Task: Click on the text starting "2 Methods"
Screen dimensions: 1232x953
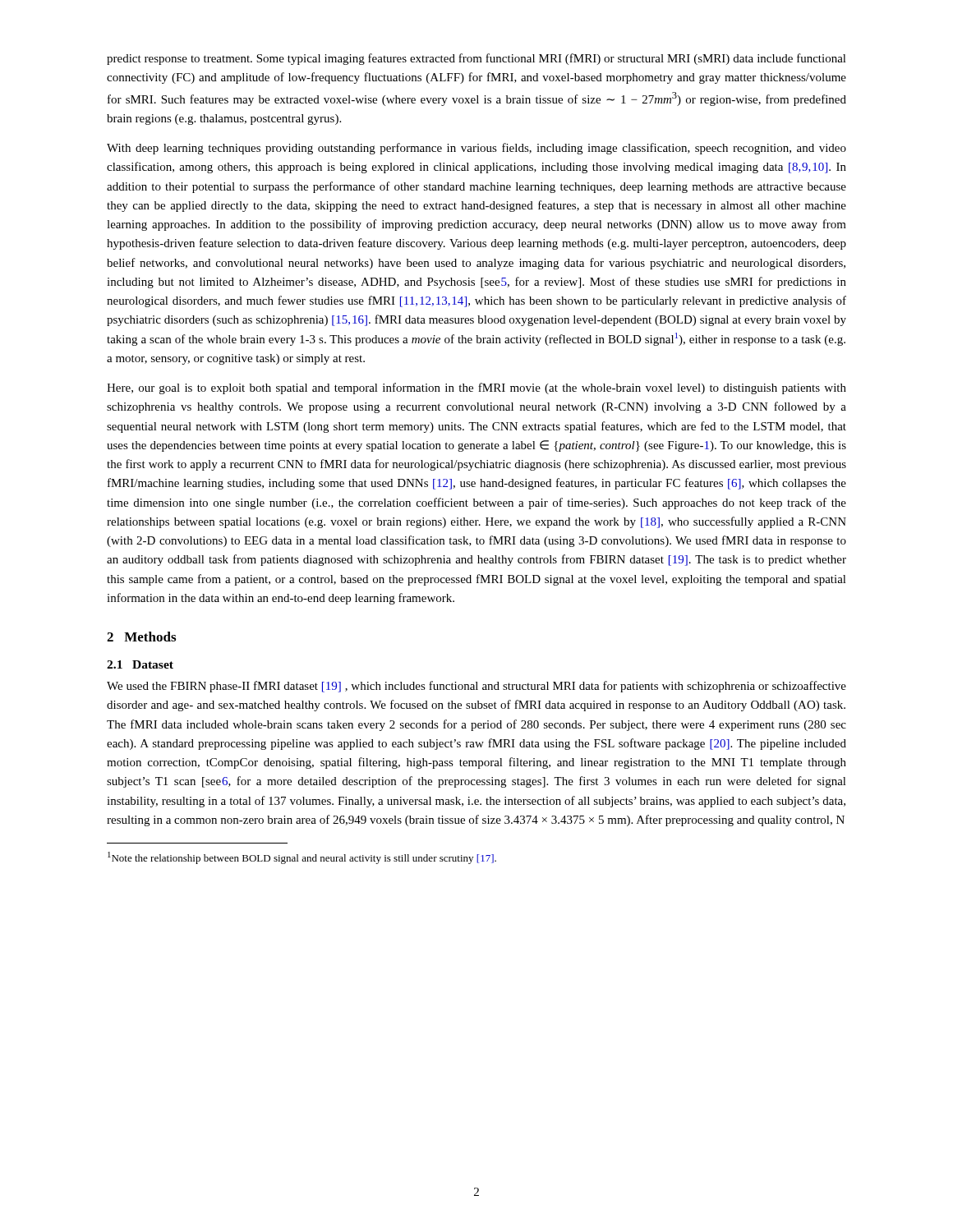Action: 142,637
